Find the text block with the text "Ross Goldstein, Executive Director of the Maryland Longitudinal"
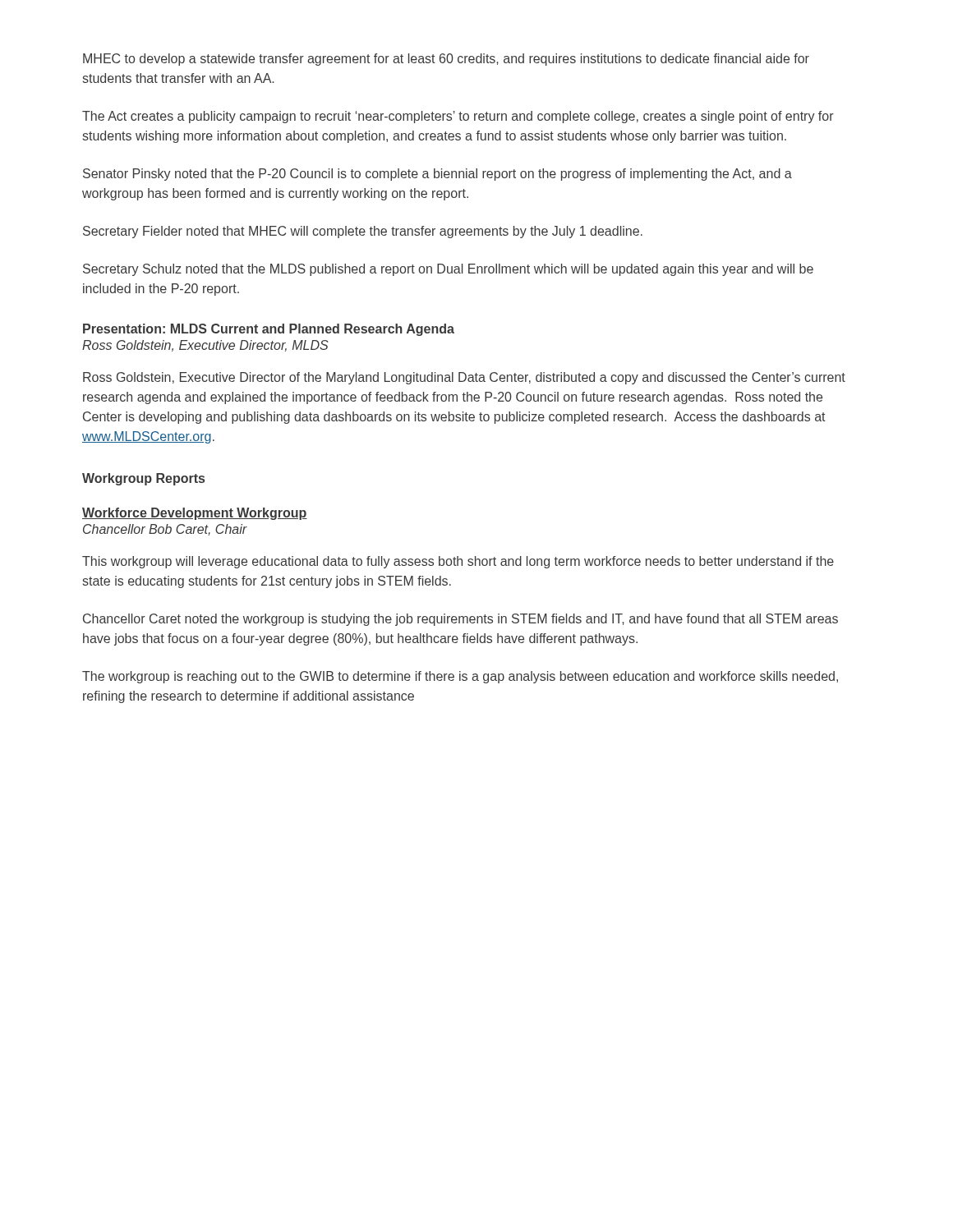 click(x=464, y=407)
